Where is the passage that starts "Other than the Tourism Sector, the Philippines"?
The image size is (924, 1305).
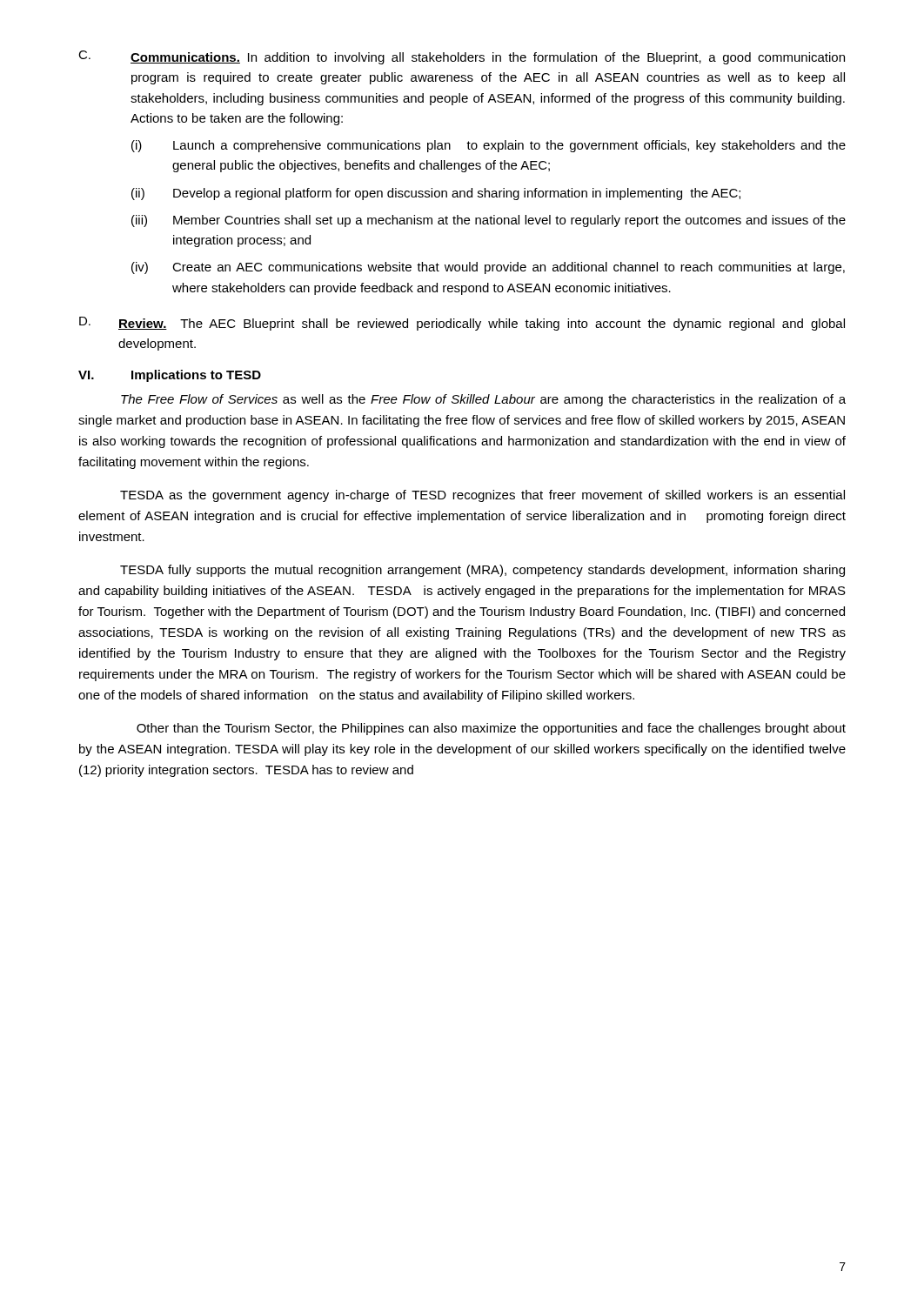[462, 749]
